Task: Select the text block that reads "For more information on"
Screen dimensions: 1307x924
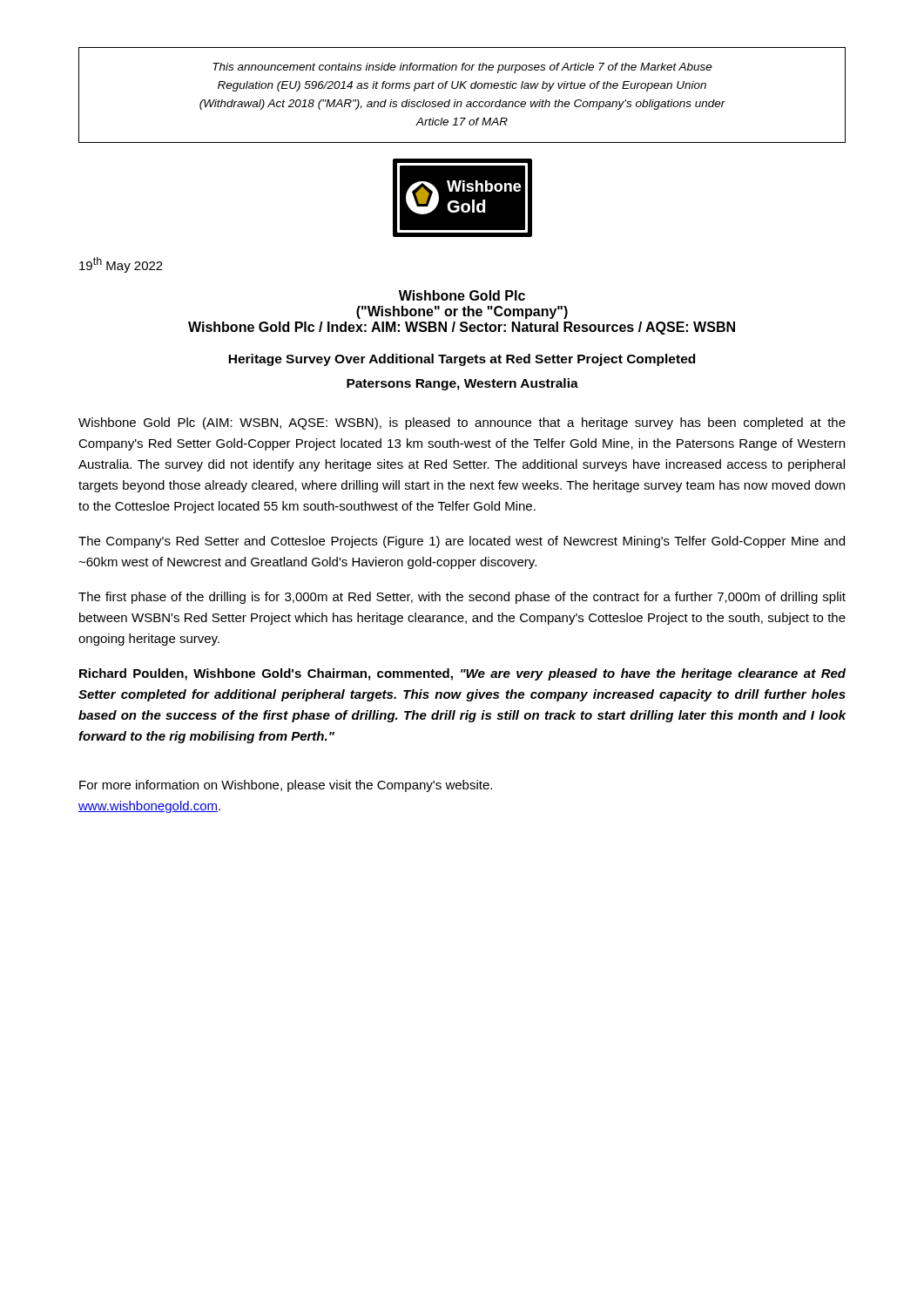Action: 286,795
